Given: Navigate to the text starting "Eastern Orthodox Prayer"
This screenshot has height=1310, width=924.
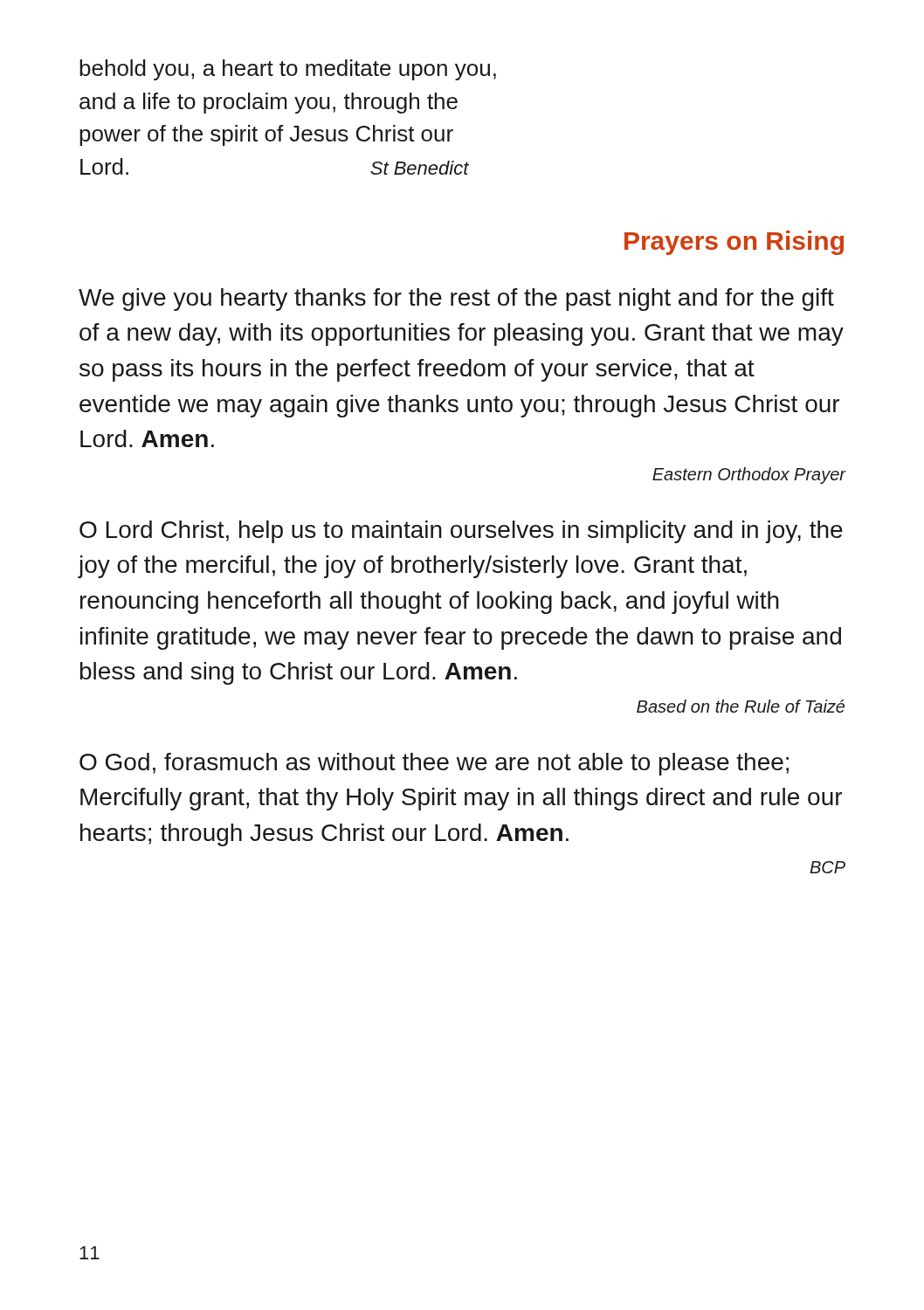Looking at the screenshot, I should 749,474.
